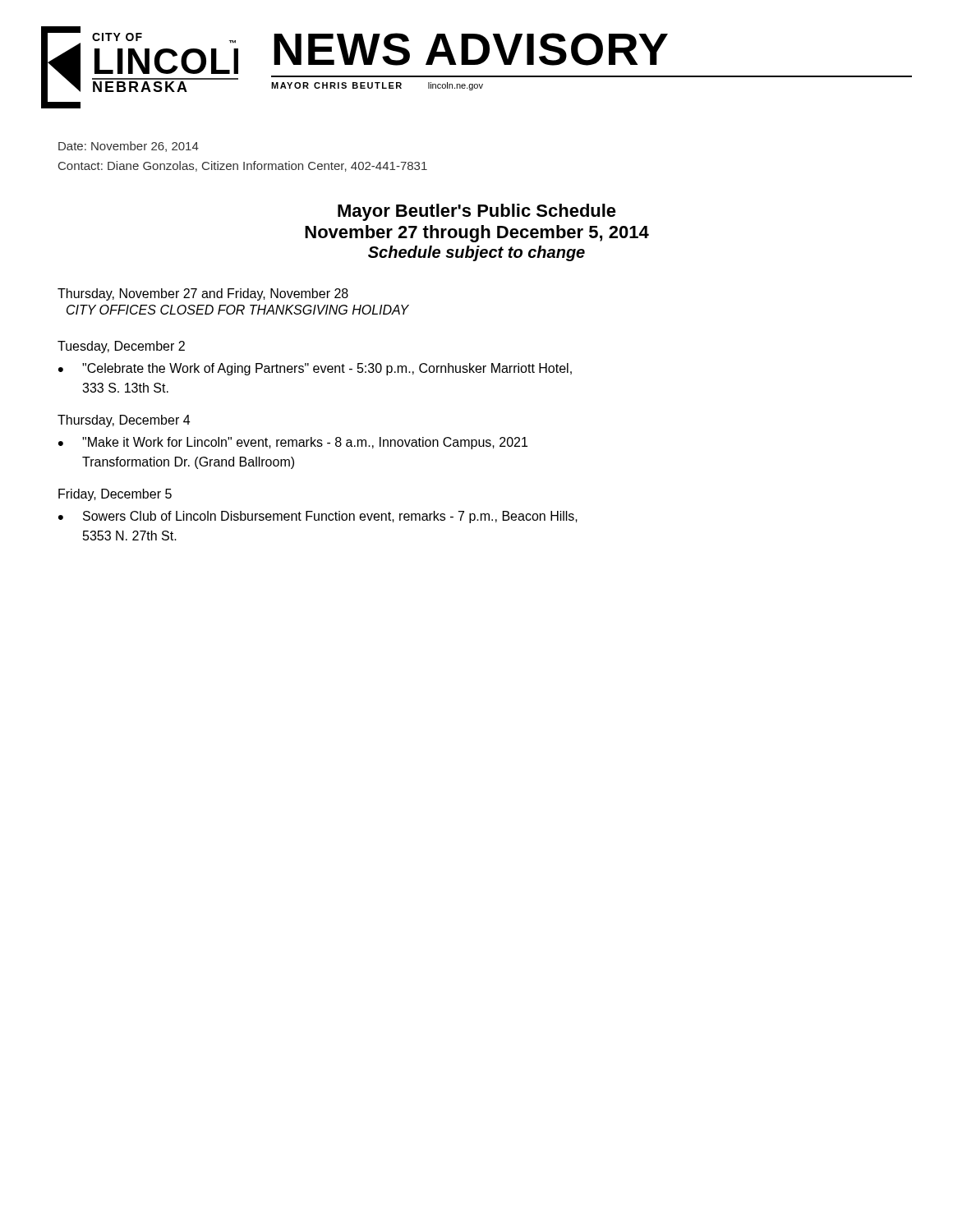Click the section header that begins "Thursday, November 27 and"
953x1232 pixels.
coord(203,294)
